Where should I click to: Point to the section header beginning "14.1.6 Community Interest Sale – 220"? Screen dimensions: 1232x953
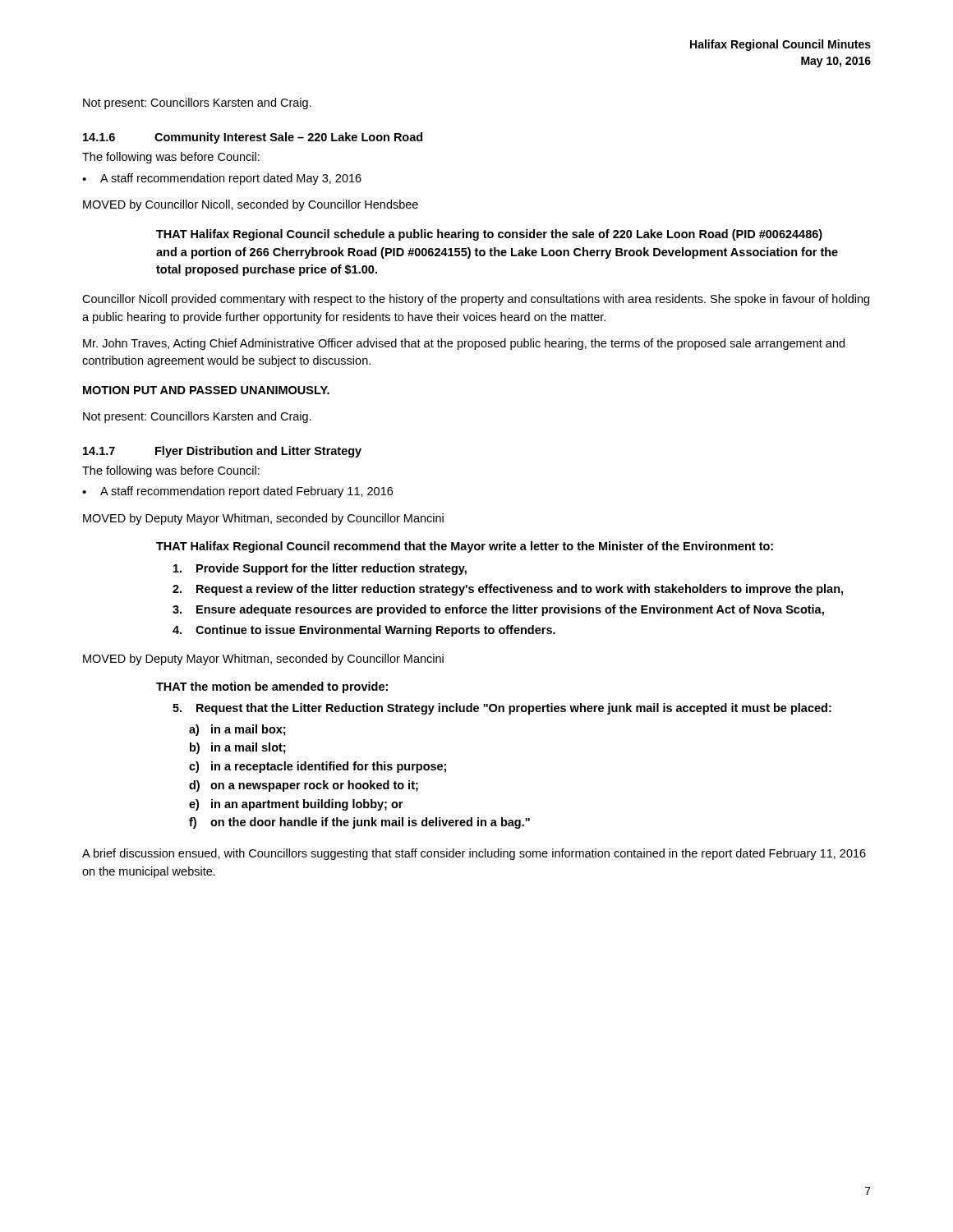coord(253,137)
